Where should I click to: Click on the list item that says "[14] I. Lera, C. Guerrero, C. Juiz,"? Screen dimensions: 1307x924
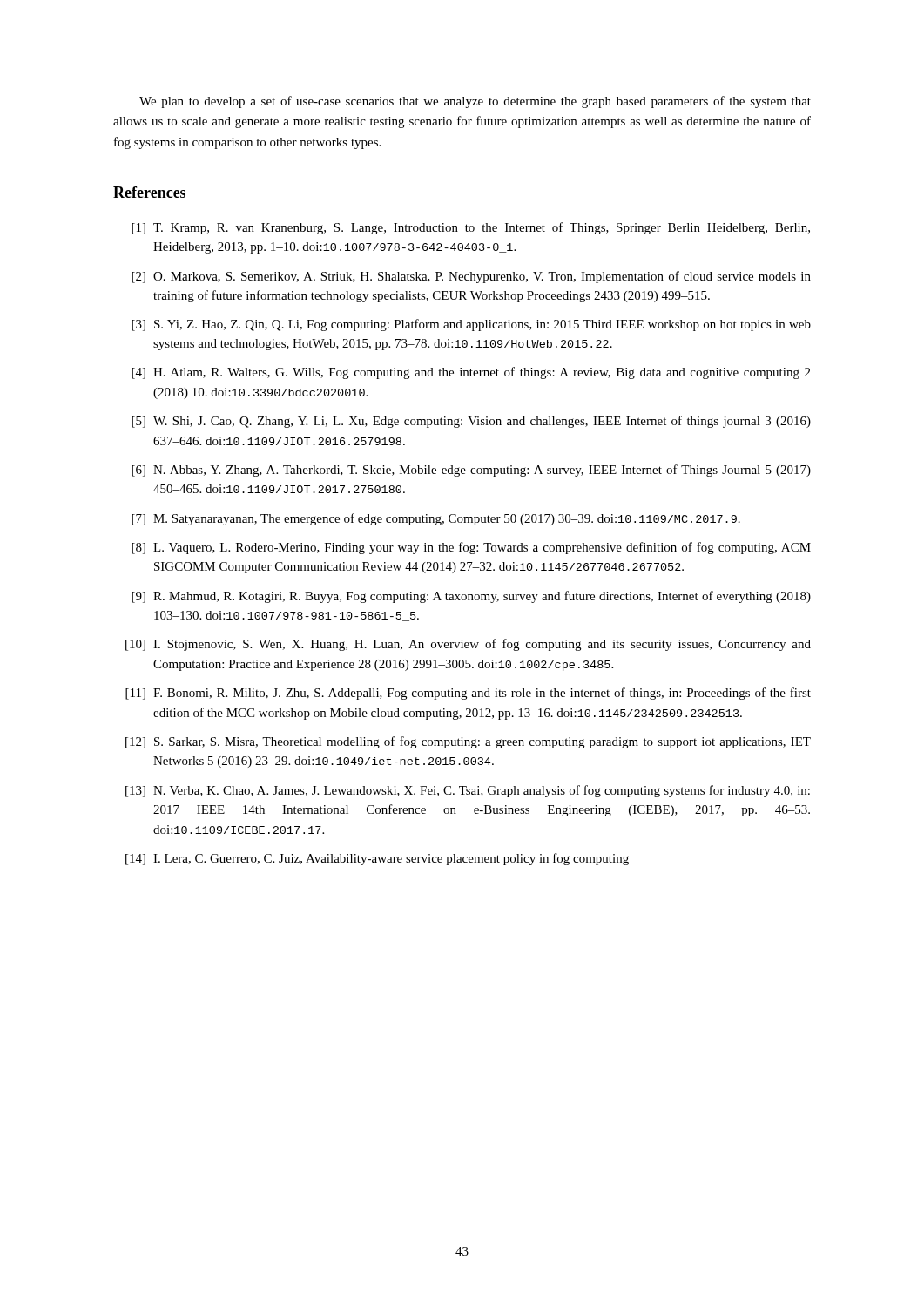click(x=462, y=858)
